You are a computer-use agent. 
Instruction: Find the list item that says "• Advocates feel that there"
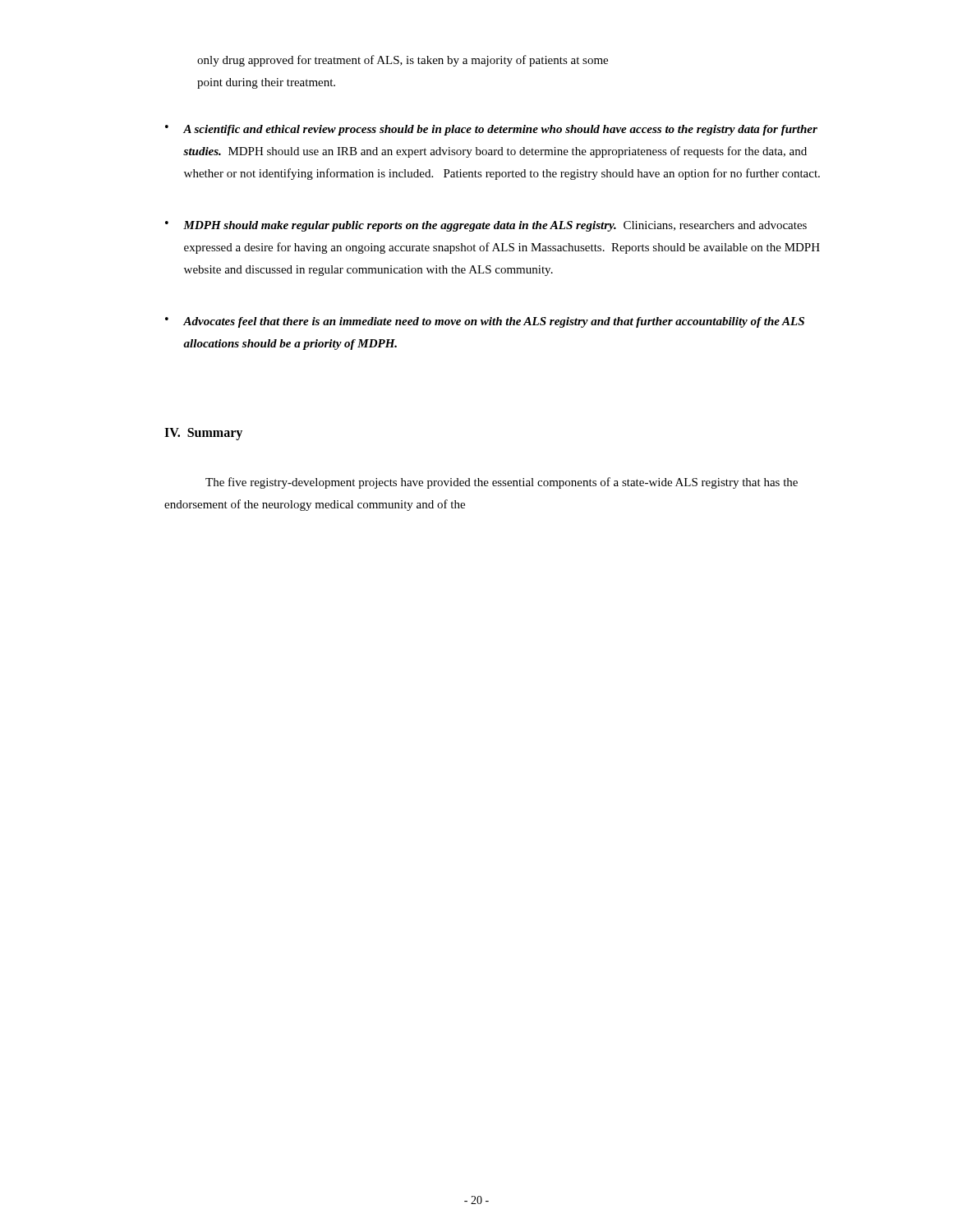pyautogui.click(x=505, y=333)
